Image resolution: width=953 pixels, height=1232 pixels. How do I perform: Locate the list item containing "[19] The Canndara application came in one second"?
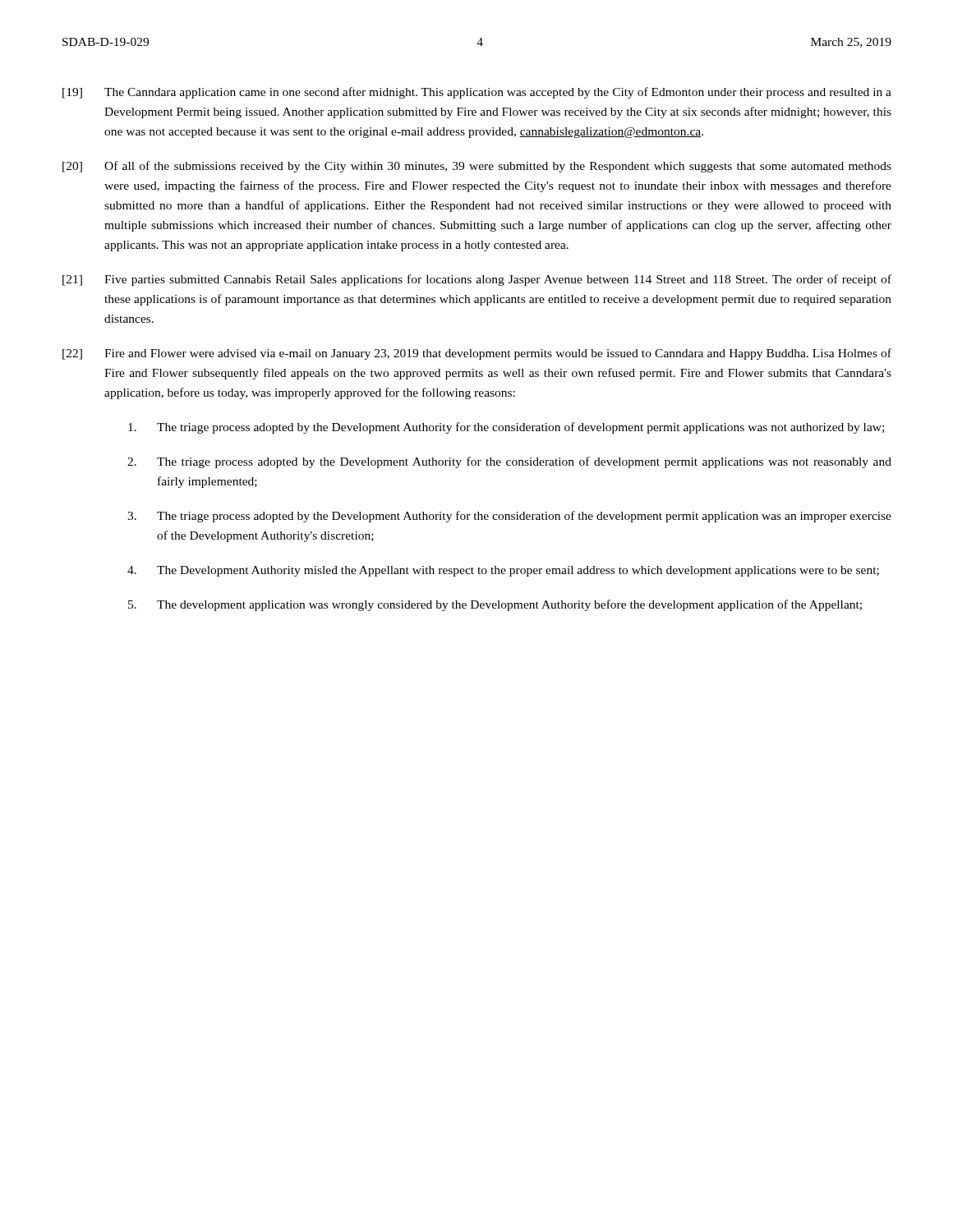[x=476, y=112]
